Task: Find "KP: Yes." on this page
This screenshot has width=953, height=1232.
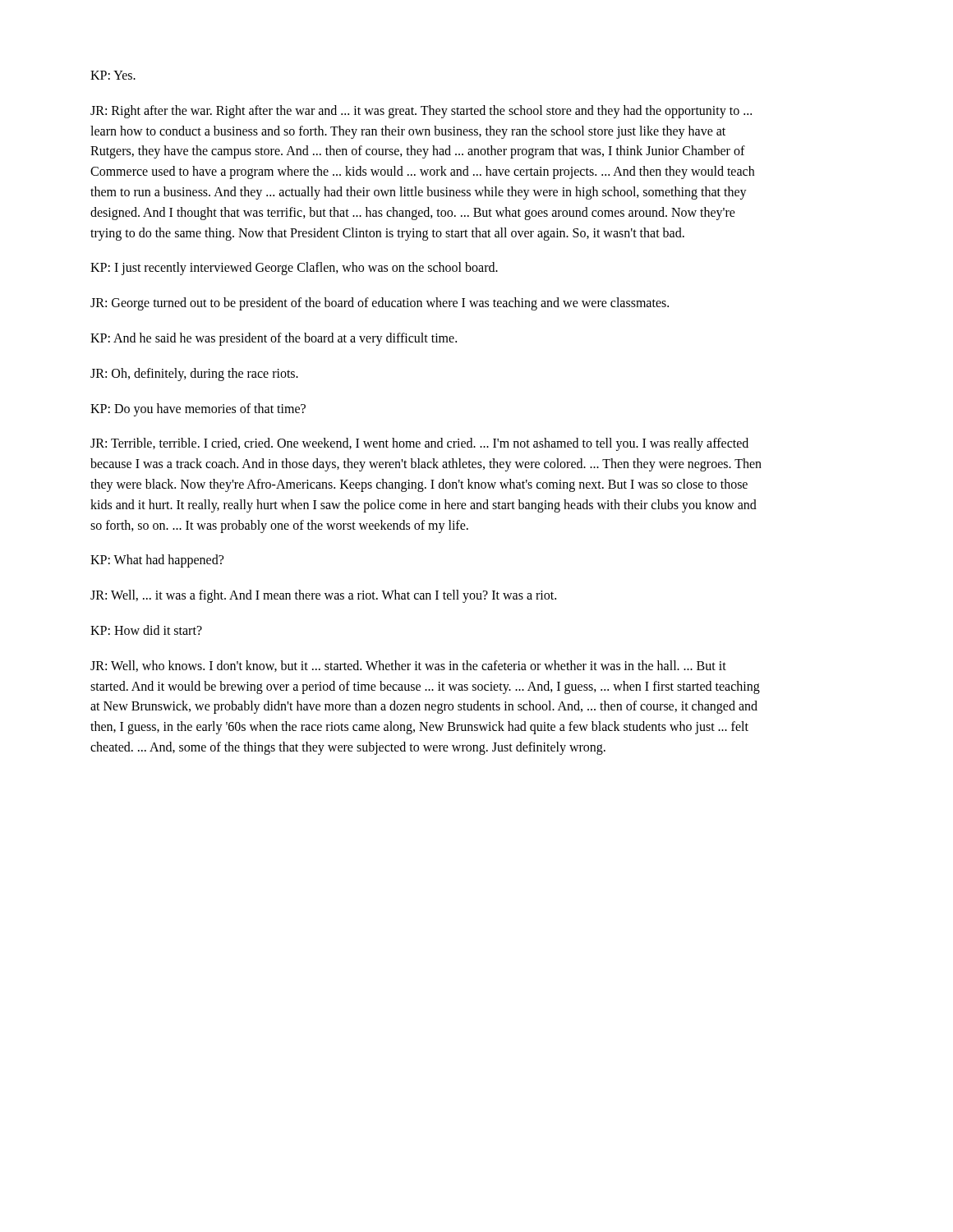Action: pos(113,75)
